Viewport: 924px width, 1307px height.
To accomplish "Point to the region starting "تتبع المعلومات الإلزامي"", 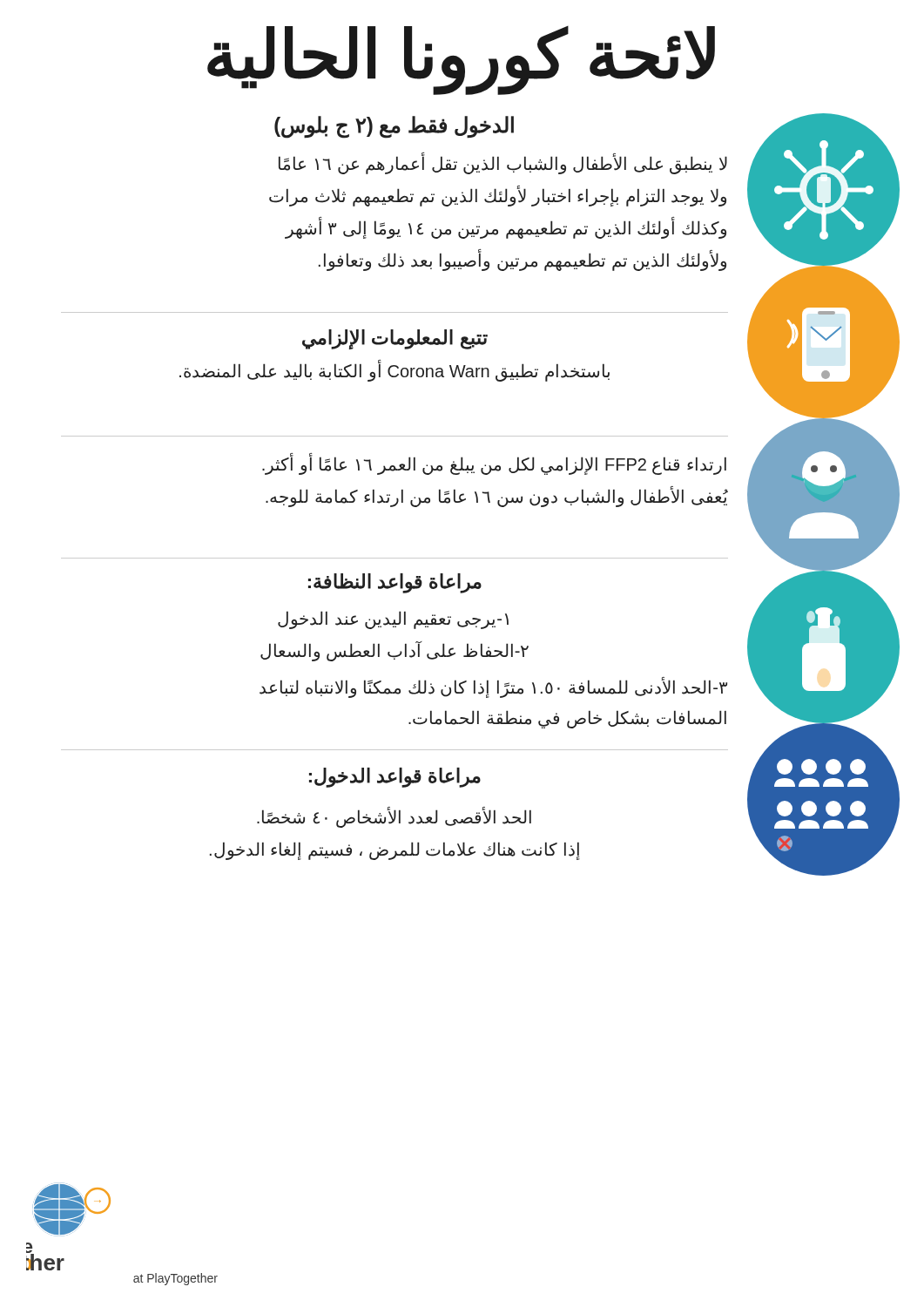I will click(395, 356).
